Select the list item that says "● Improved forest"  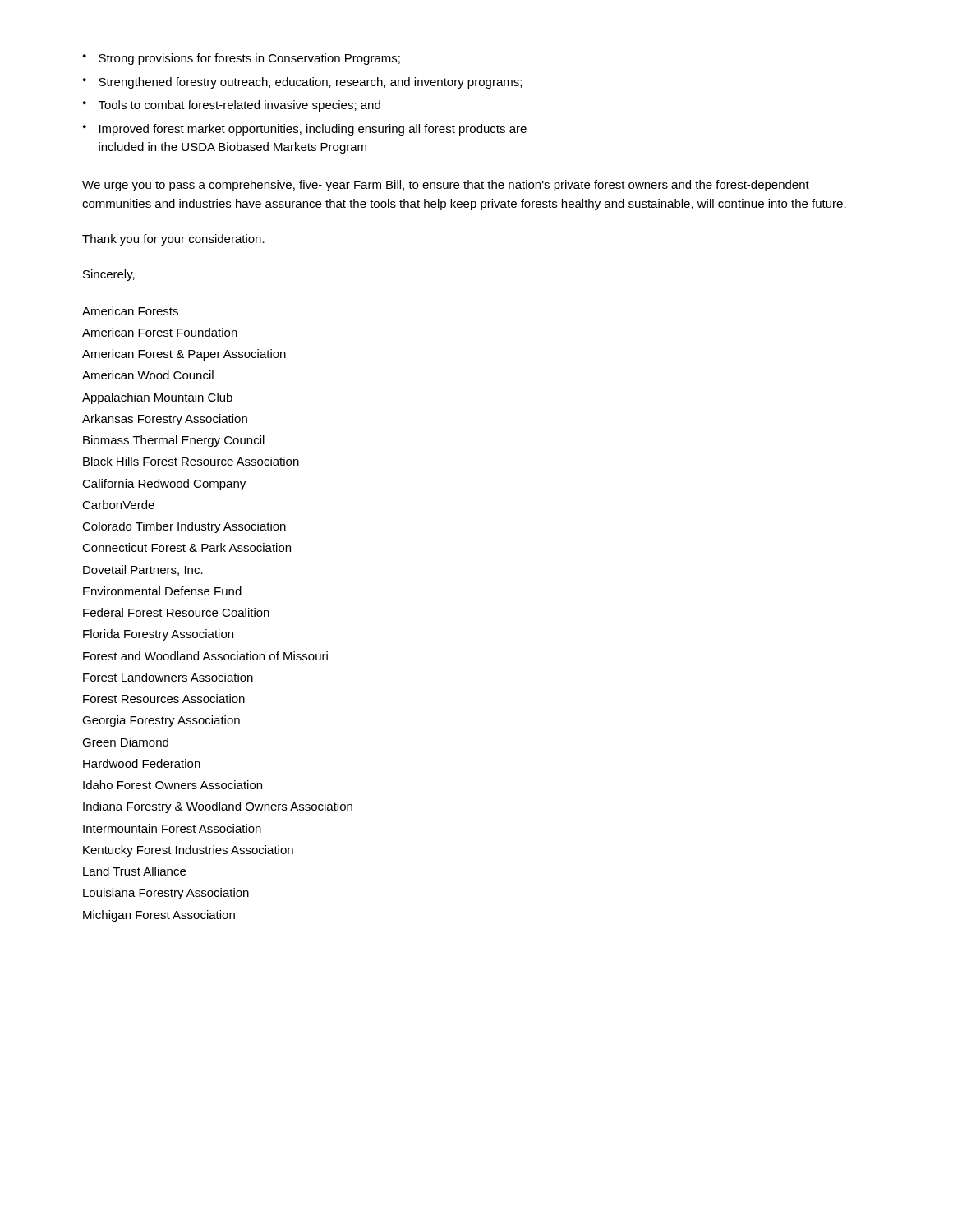(x=468, y=138)
